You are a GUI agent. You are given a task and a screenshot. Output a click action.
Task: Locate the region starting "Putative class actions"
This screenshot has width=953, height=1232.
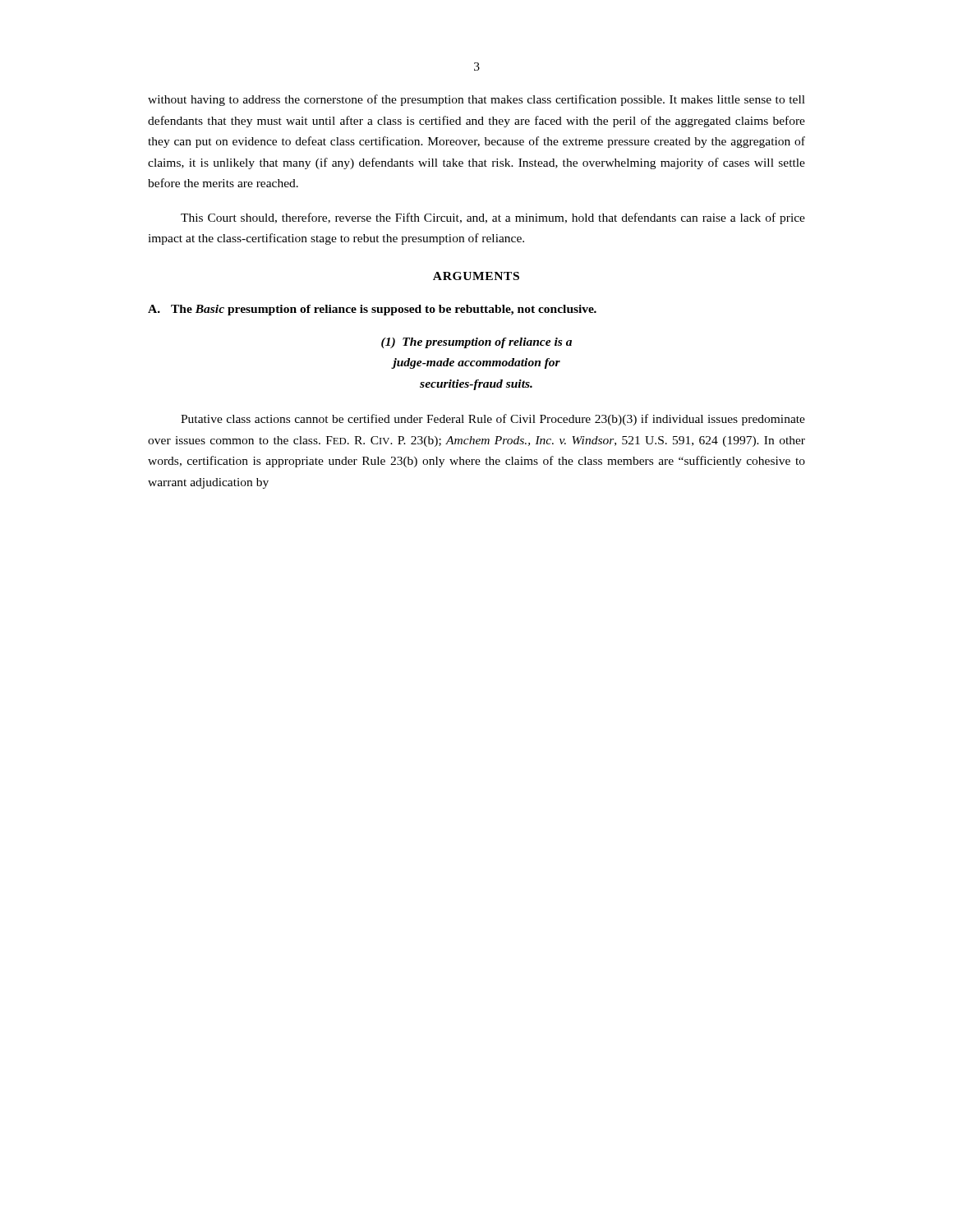[x=476, y=450]
